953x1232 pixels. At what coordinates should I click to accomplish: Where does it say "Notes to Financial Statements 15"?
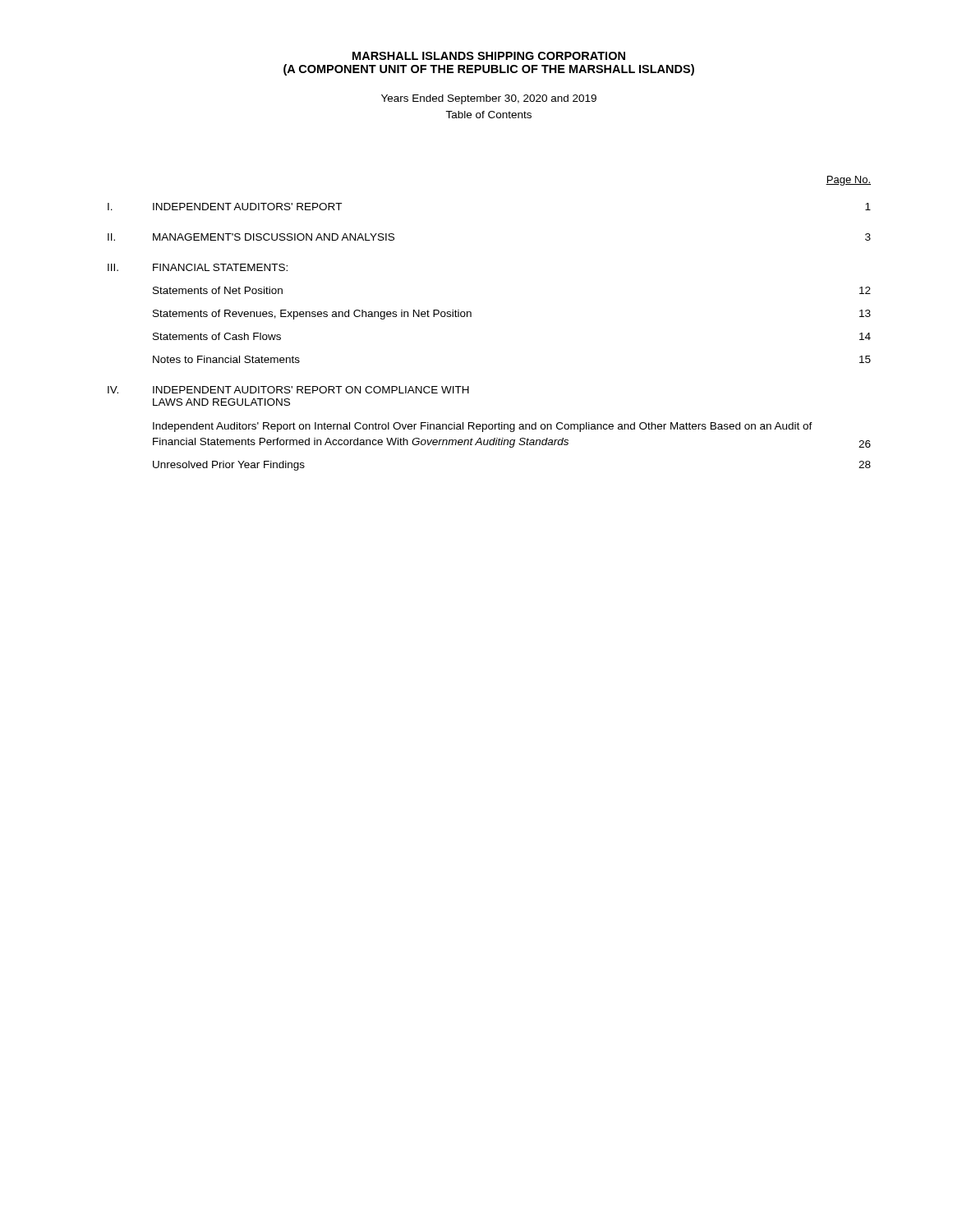(x=226, y=359)
